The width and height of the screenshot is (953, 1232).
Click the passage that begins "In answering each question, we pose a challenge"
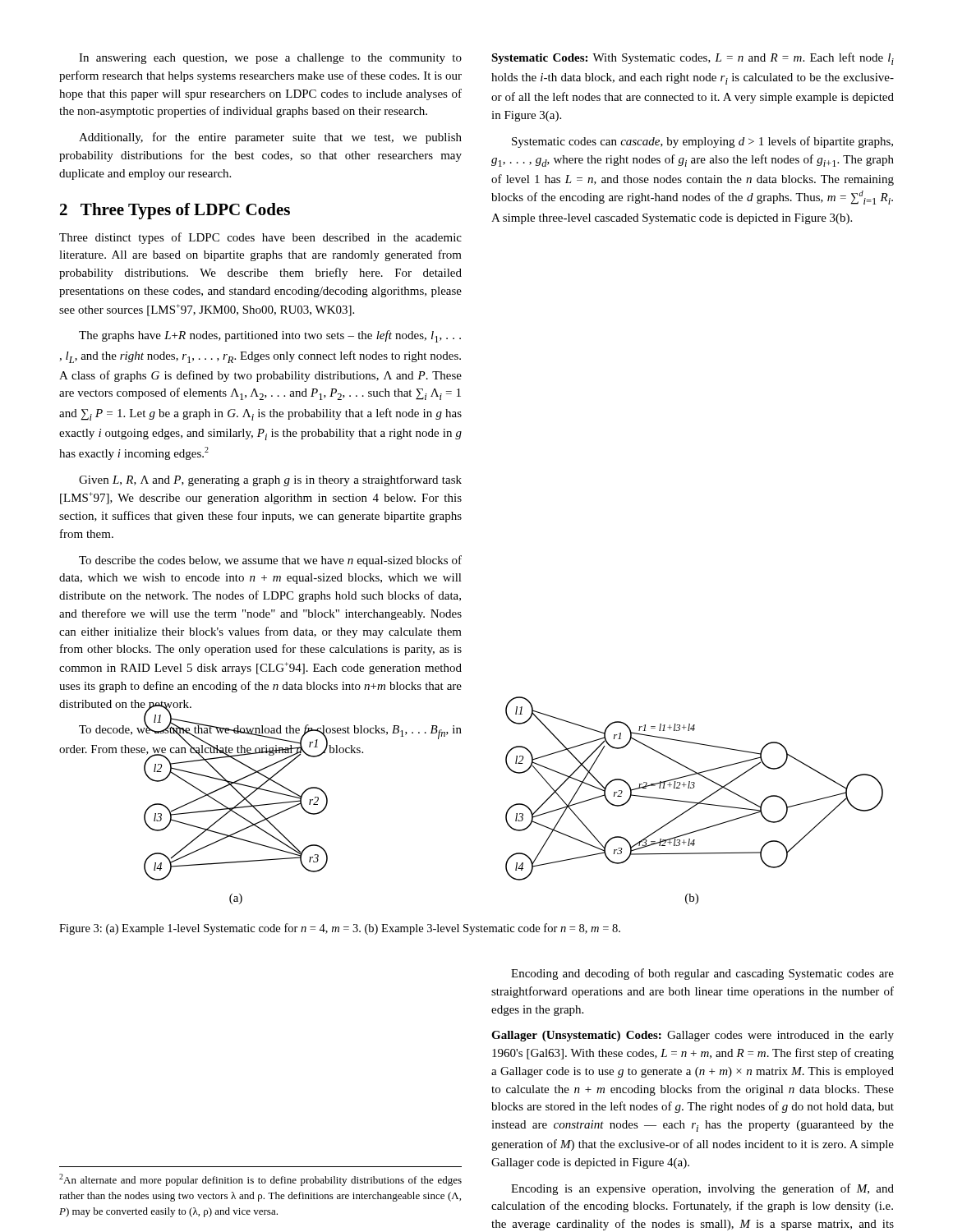(x=260, y=116)
